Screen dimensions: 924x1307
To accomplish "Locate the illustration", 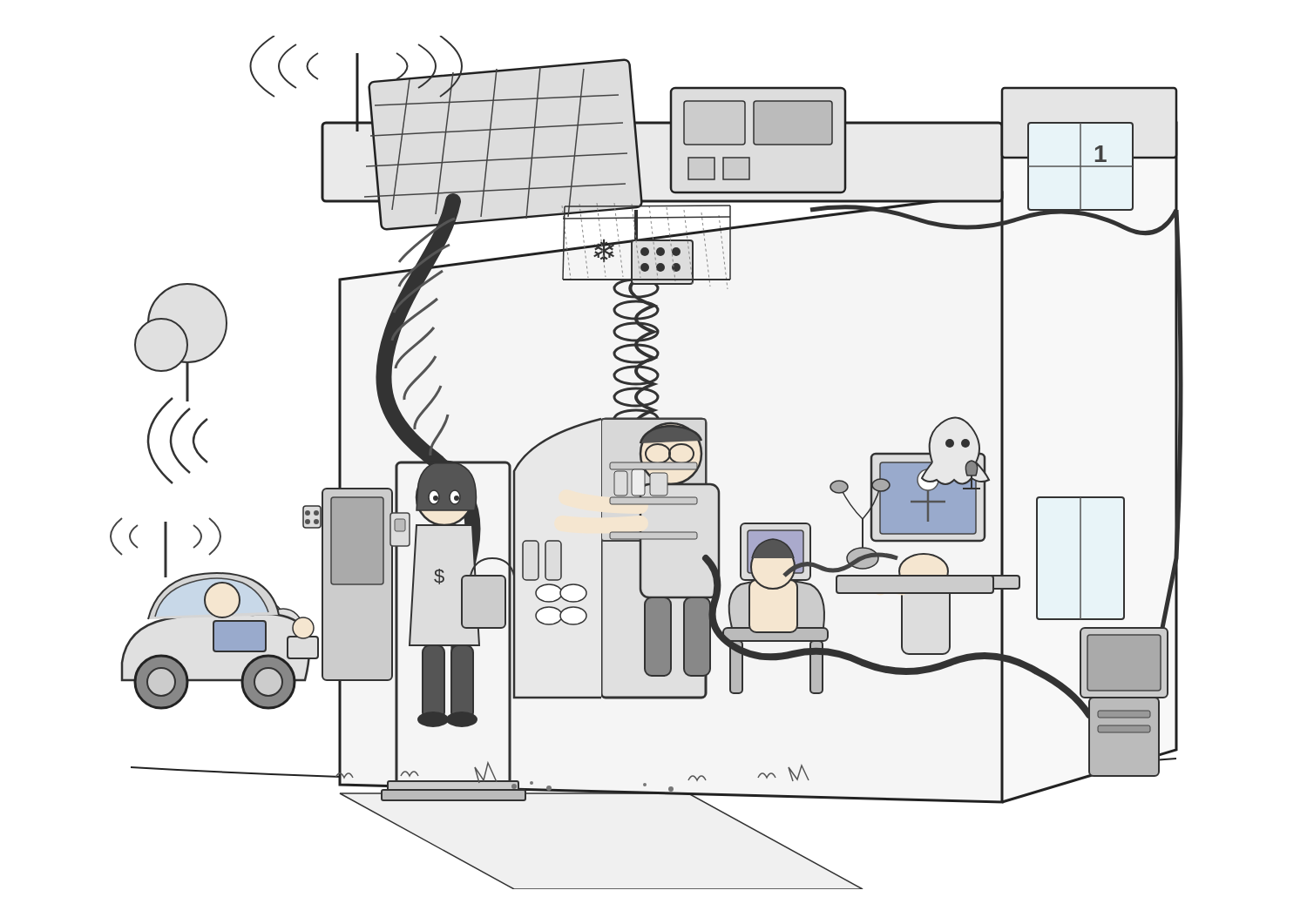I will point(654,462).
